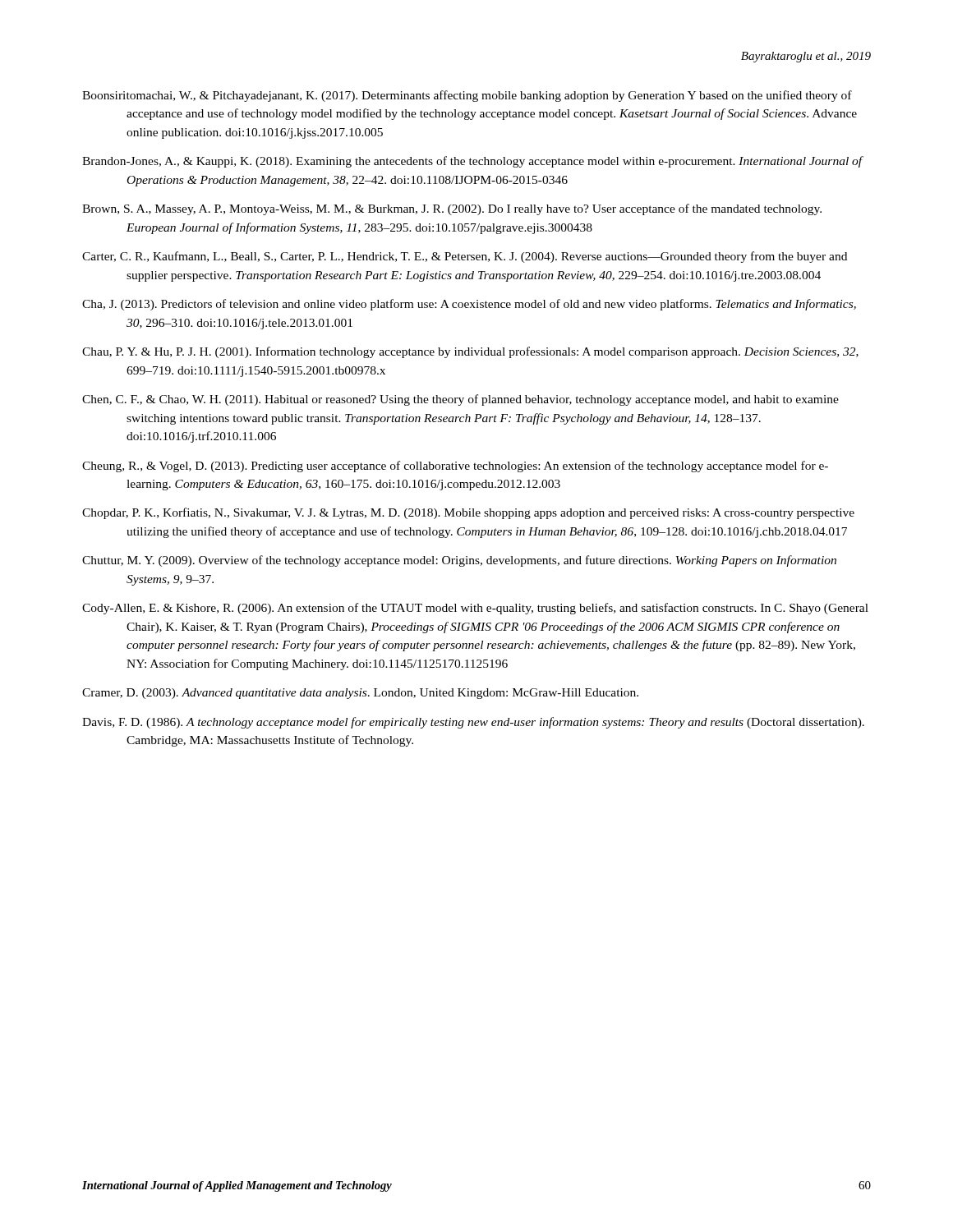
Task: Where is the passage that starts "Brandon-Jones, A., & Kauppi, K."?
Action: tap(472, 170)
